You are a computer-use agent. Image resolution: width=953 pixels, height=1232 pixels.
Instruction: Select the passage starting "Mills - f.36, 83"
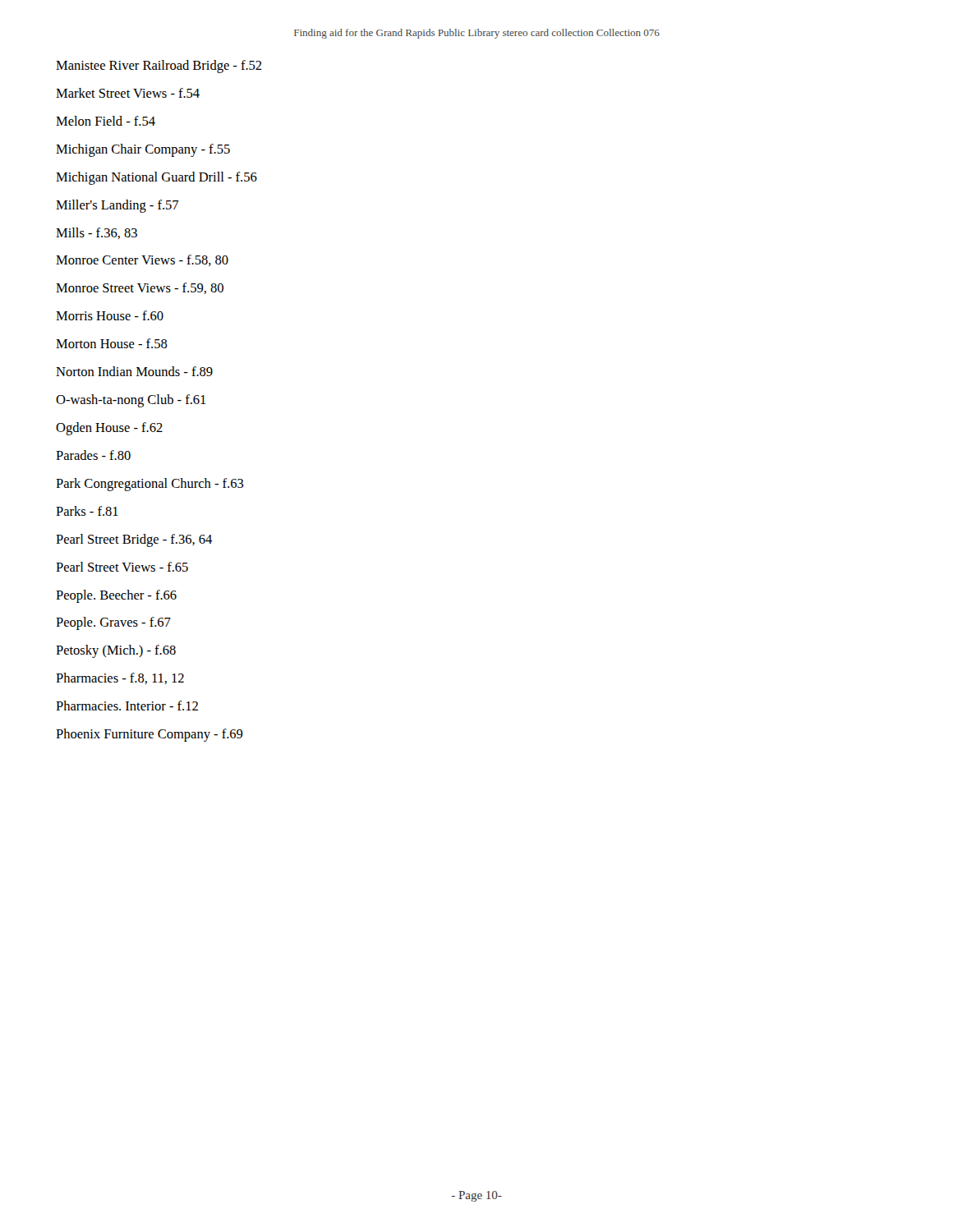click(x=97, y=232)
